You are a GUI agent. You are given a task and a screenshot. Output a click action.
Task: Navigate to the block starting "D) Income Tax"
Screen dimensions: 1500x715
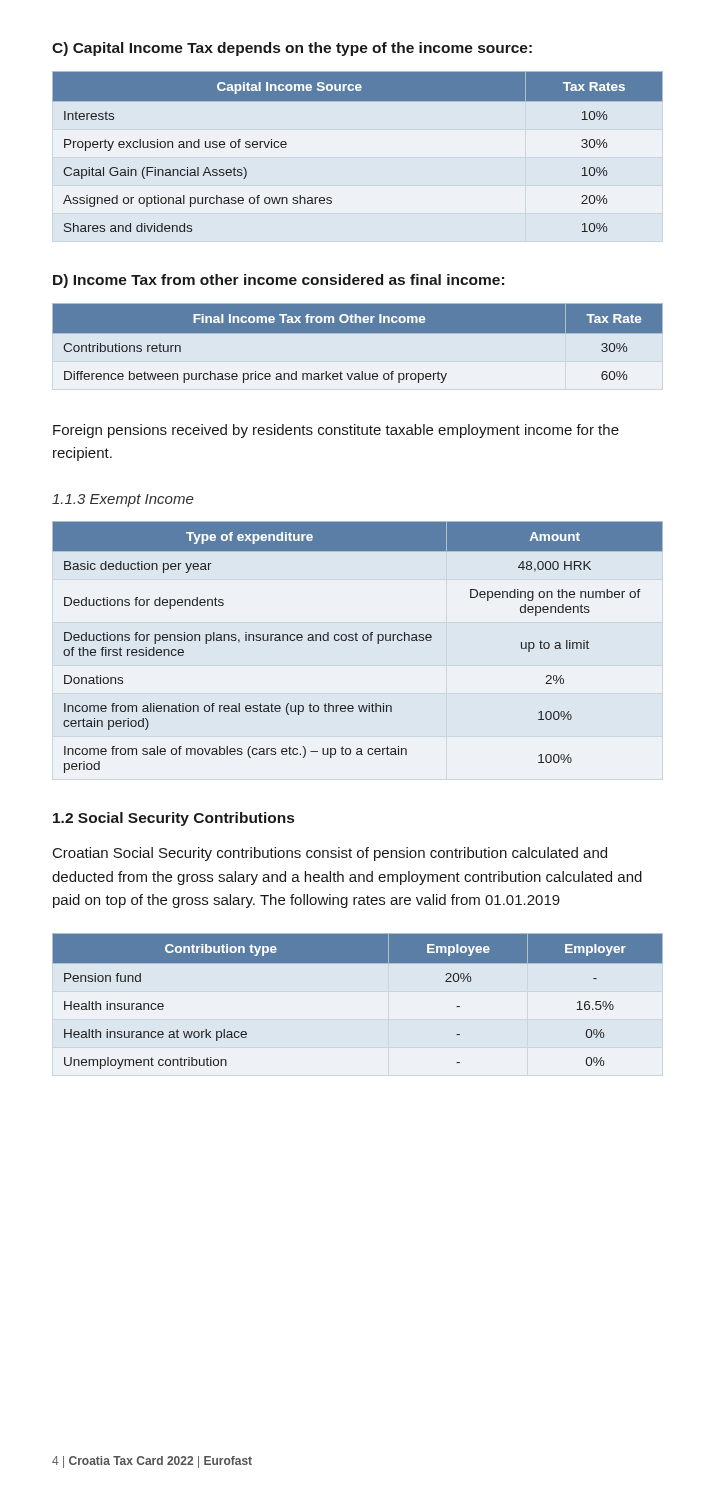(279, 279)
